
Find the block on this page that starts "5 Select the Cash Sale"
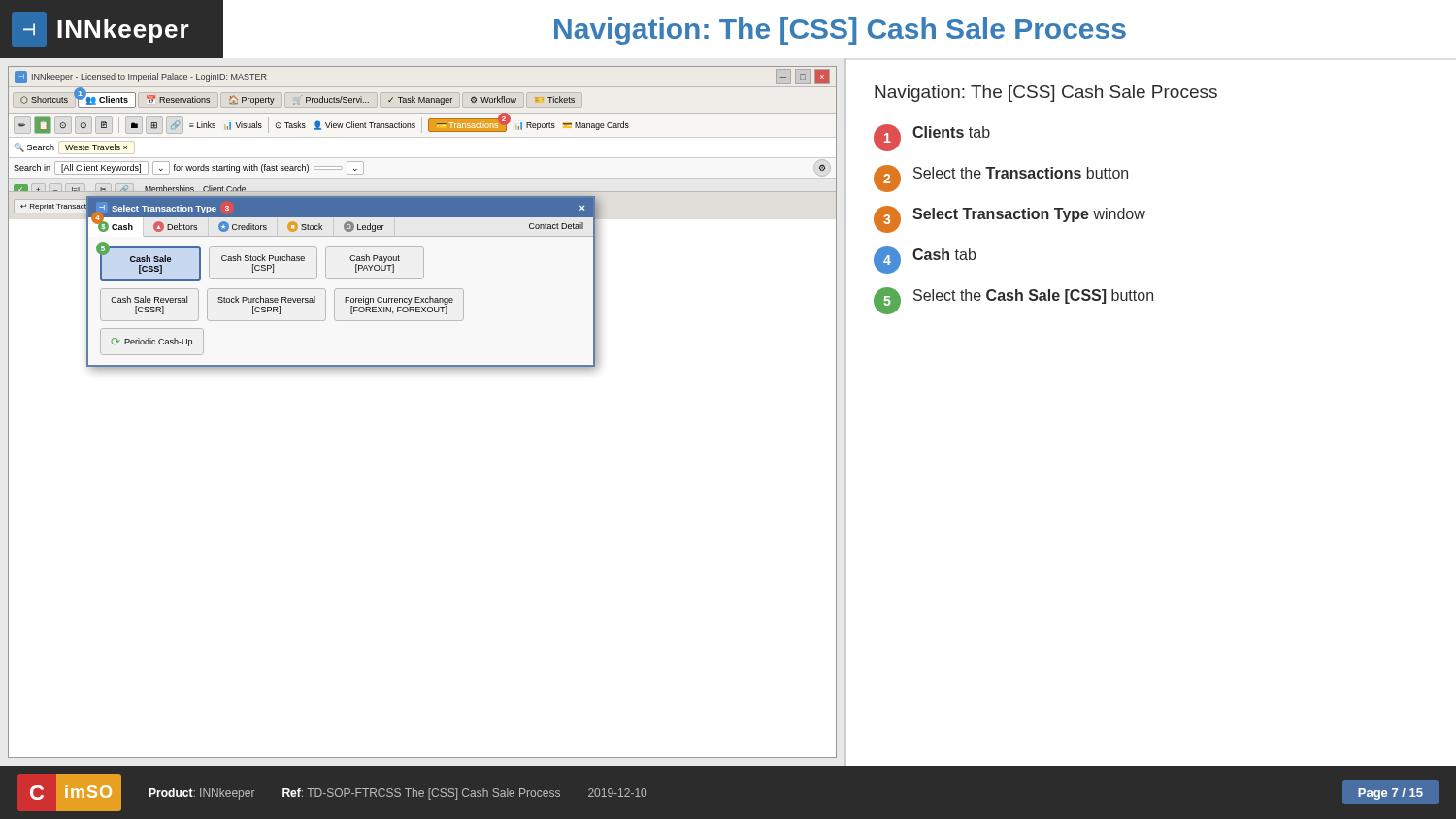[x=1014, y=301]
